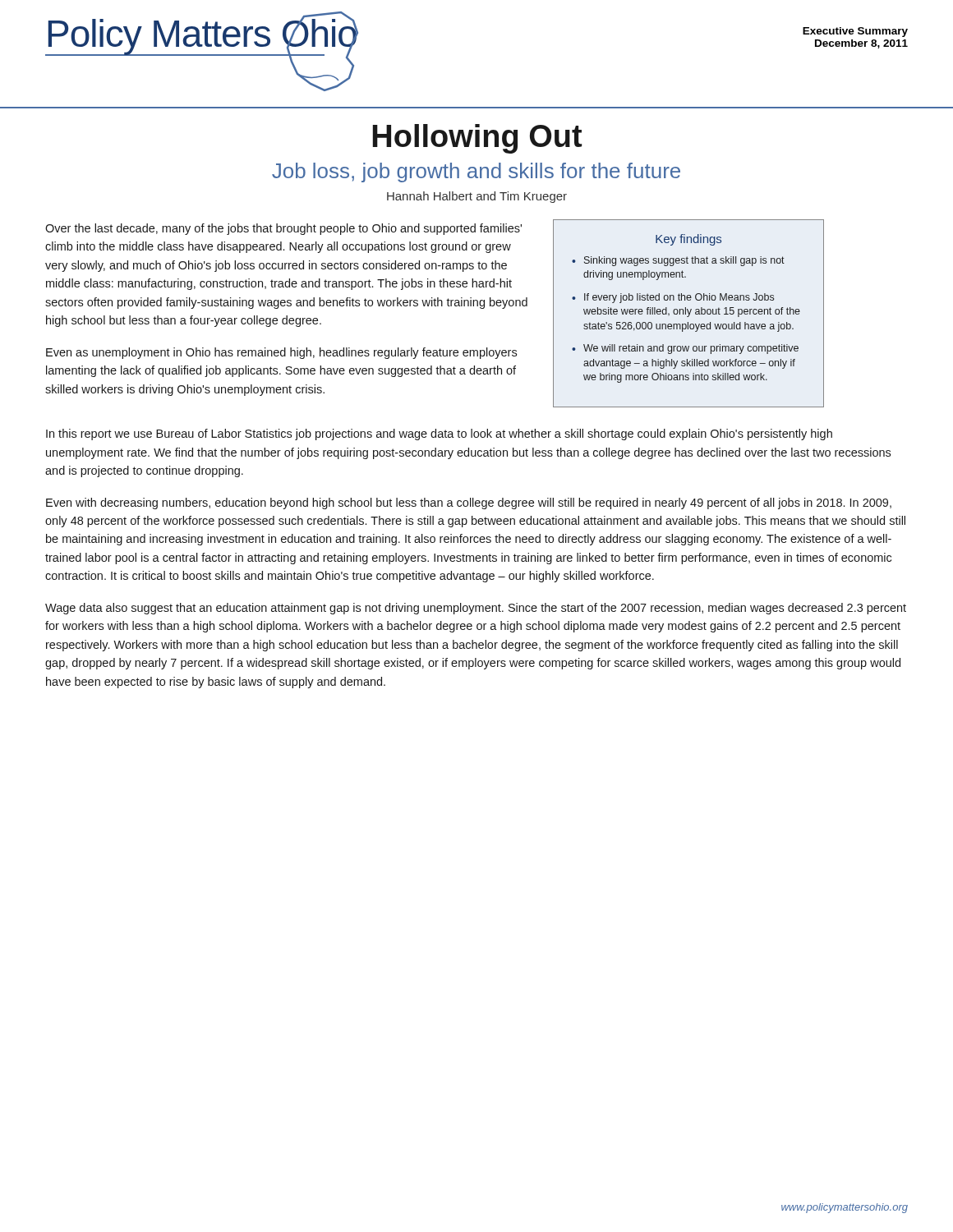Navigate to the text starting "In this report we use Bureau of"
Viewport: 953px width, 1232px height.
(x=476, y=452)
